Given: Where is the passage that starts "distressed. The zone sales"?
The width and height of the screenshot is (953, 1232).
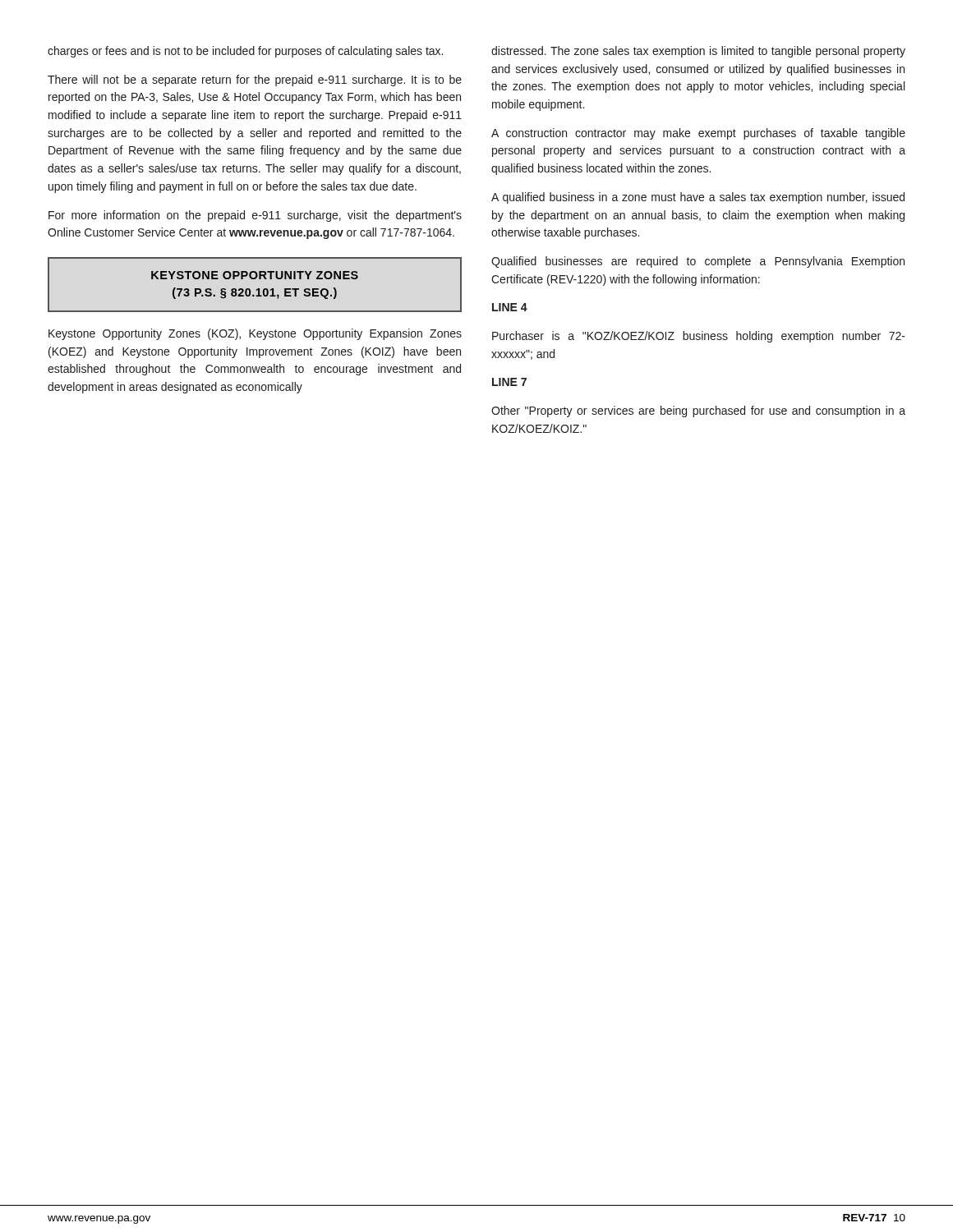Looking at the screenshot, I should pyautogui.click(x=698, y=78).
